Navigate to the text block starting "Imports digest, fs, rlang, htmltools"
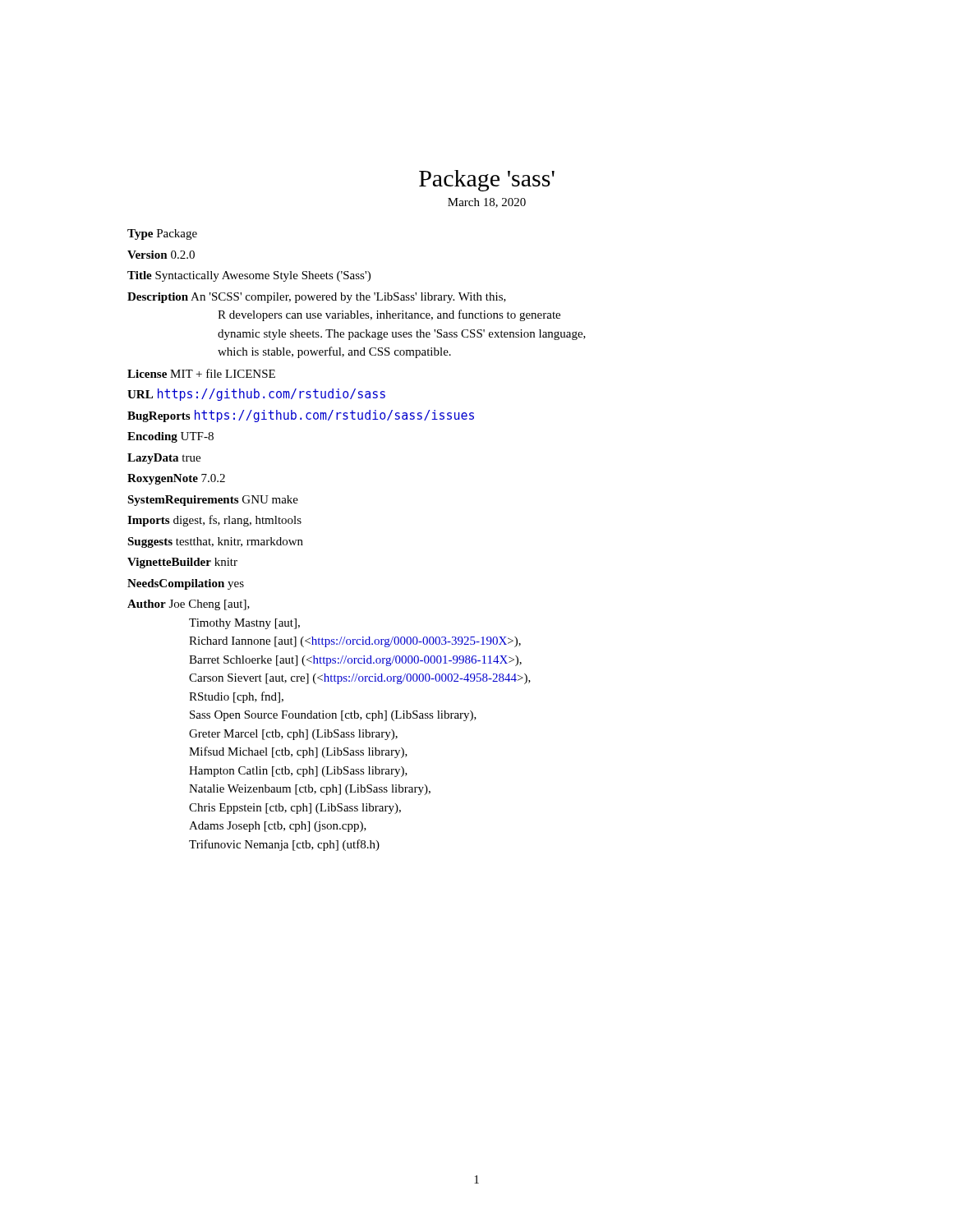 point(214,520)
